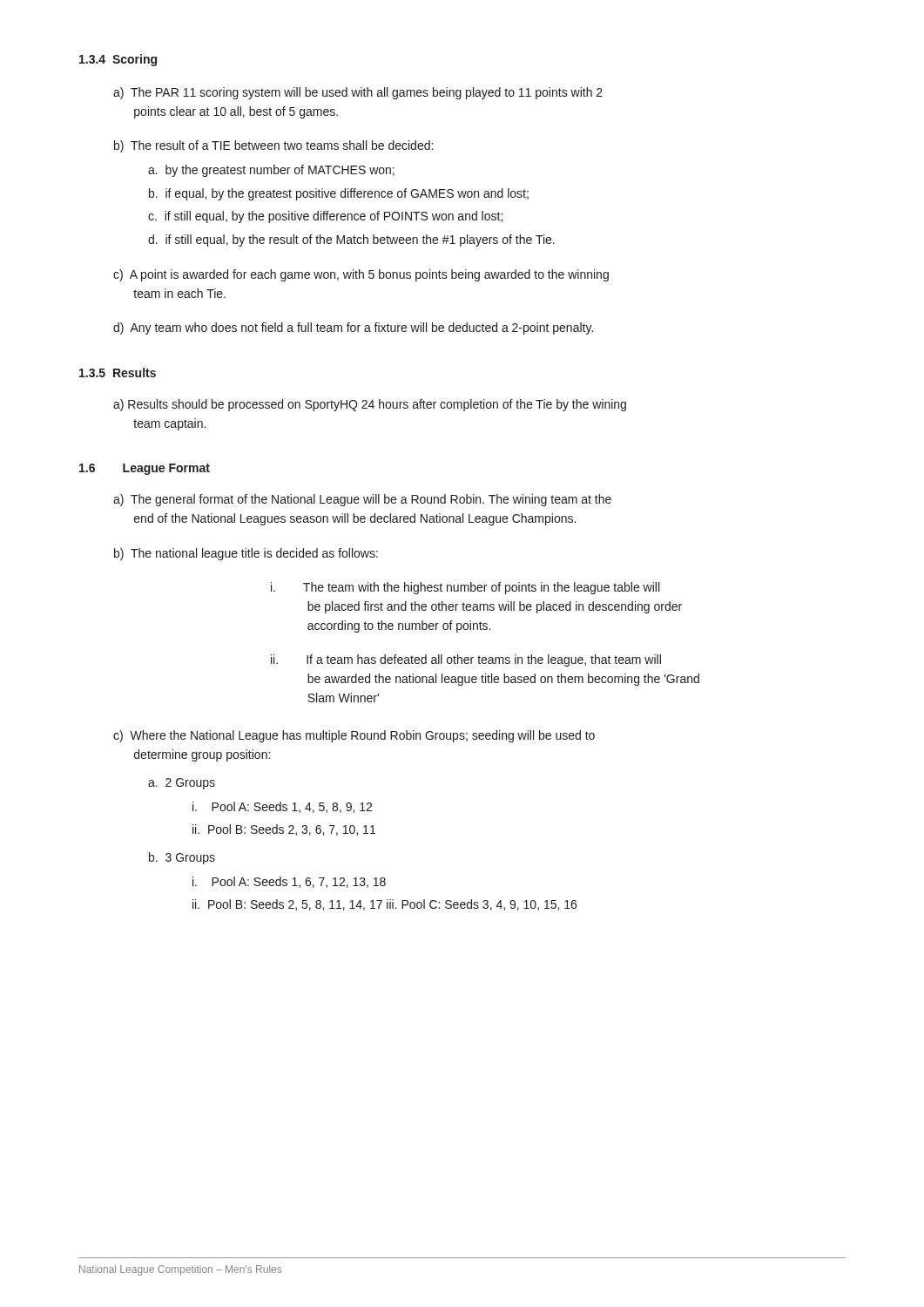Find the block on this page that starts "a) The general"
This screenshot has width=924, height=1307.
click(x=362, y=509)
